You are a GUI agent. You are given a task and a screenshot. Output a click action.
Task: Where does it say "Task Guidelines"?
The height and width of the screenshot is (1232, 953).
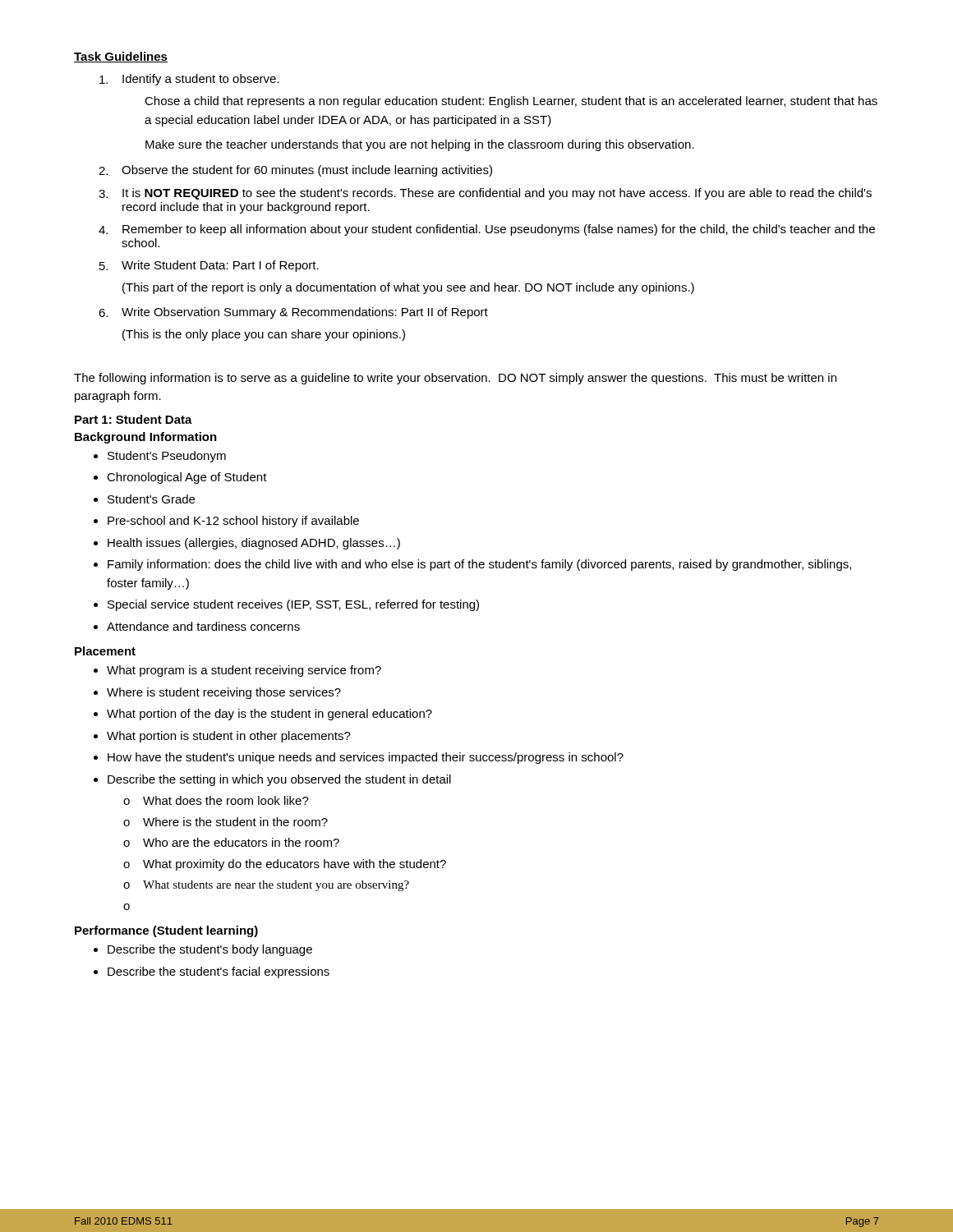(x=121, y=56)
